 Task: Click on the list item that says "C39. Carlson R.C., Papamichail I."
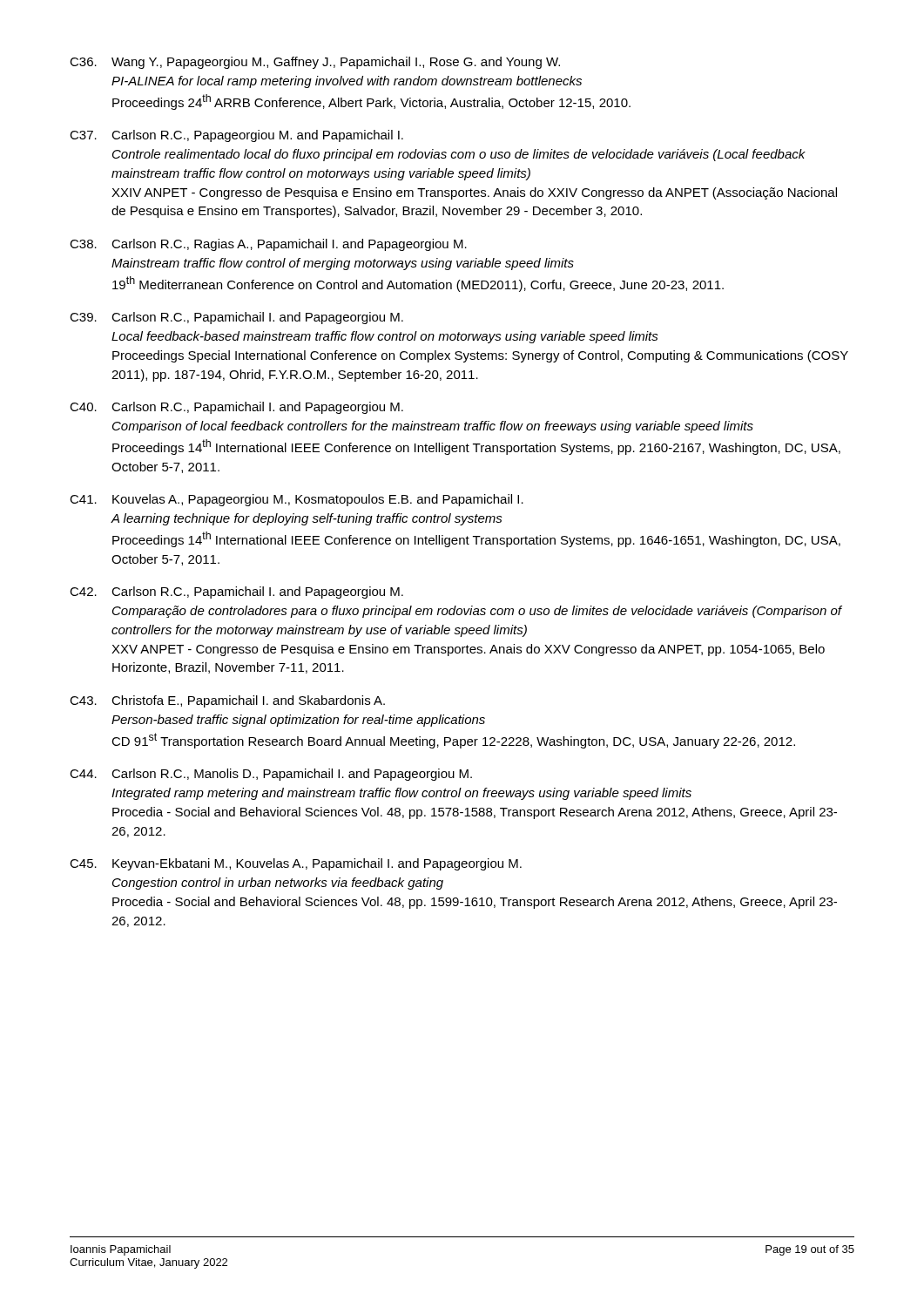pyautogui.click(x=462, y=346)
